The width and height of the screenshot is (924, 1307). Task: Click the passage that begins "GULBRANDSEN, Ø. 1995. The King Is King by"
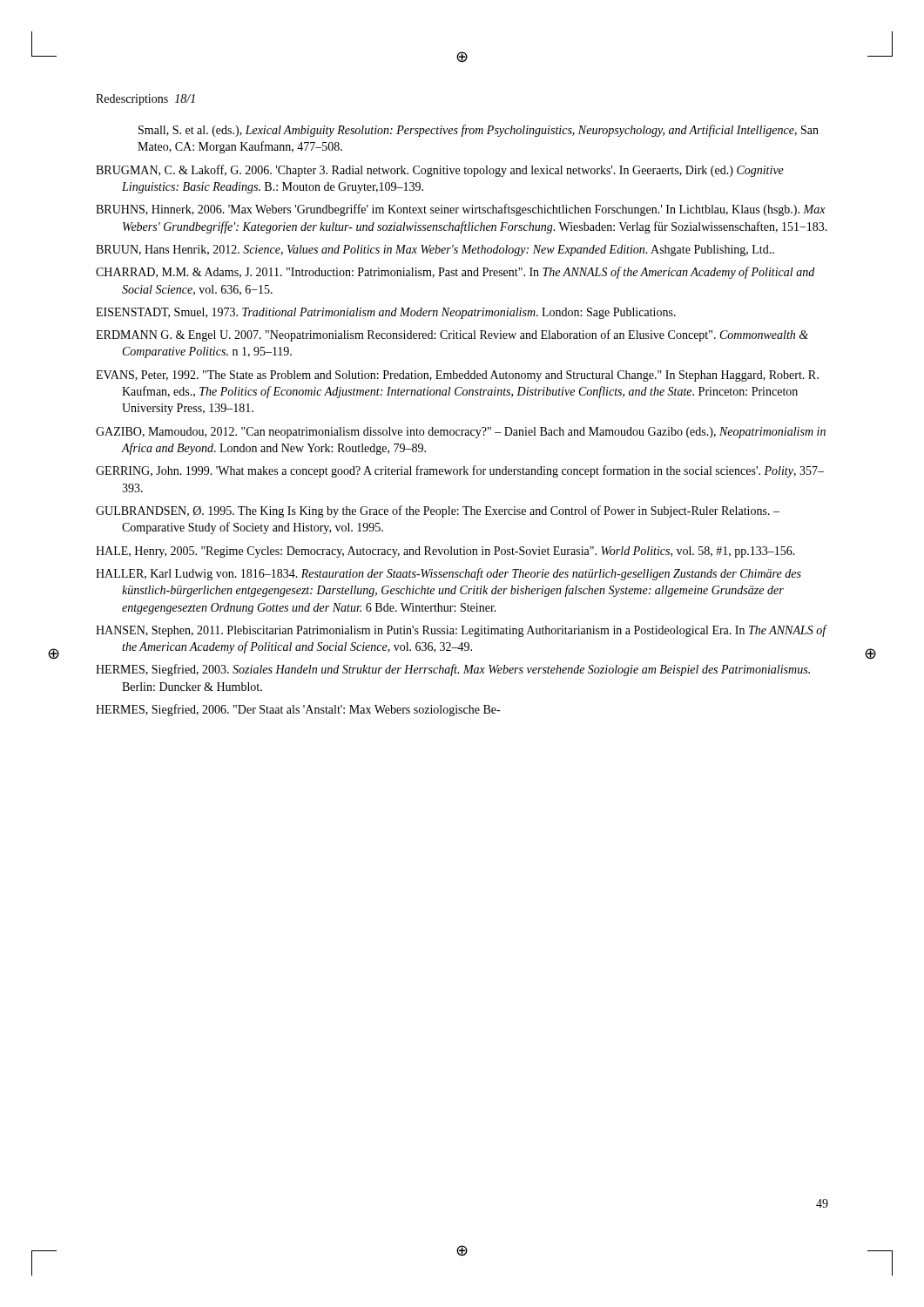point(438,519)
